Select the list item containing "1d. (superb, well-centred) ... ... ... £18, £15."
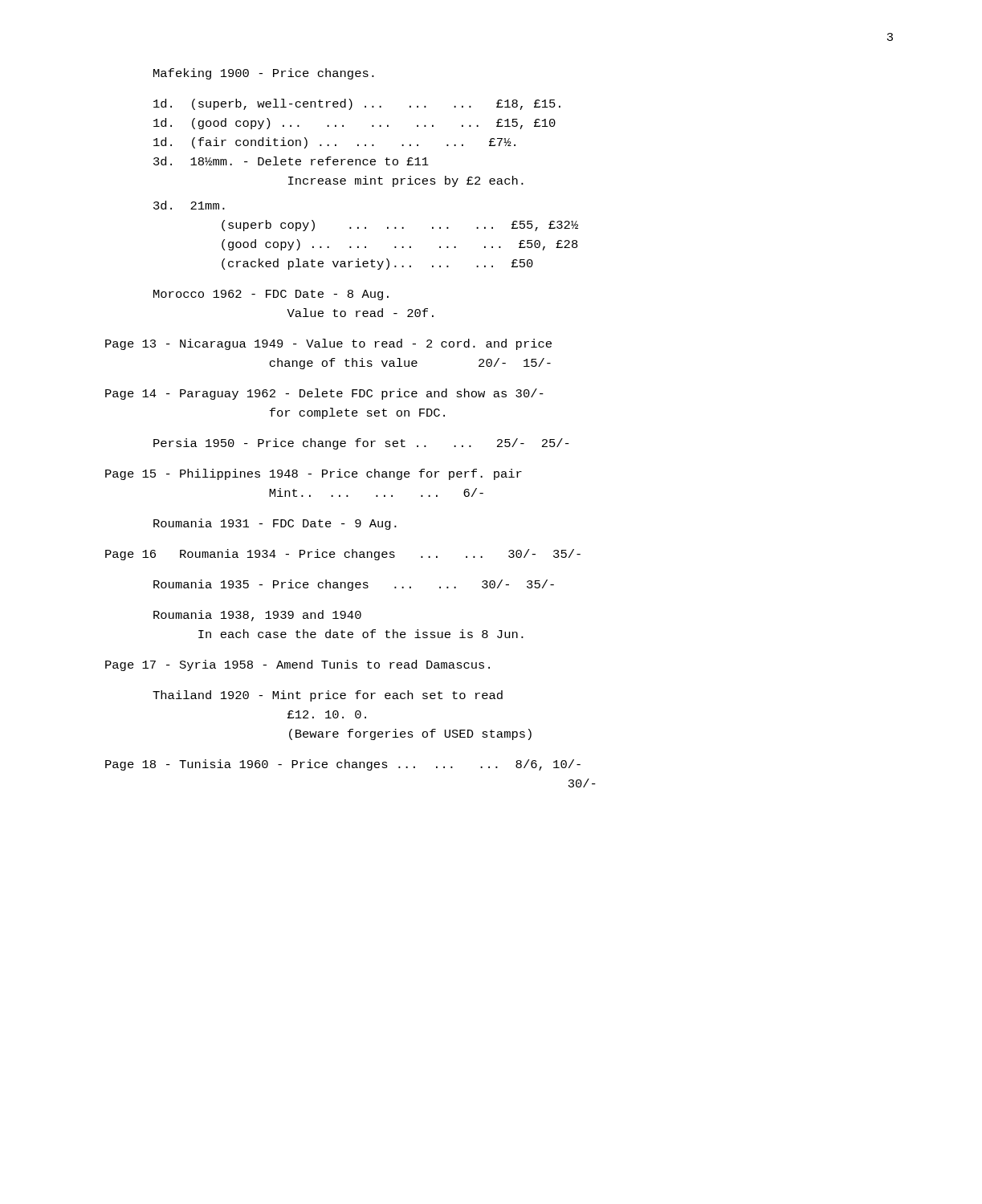This screenshot has width=982, height=1204. point(358,104)
